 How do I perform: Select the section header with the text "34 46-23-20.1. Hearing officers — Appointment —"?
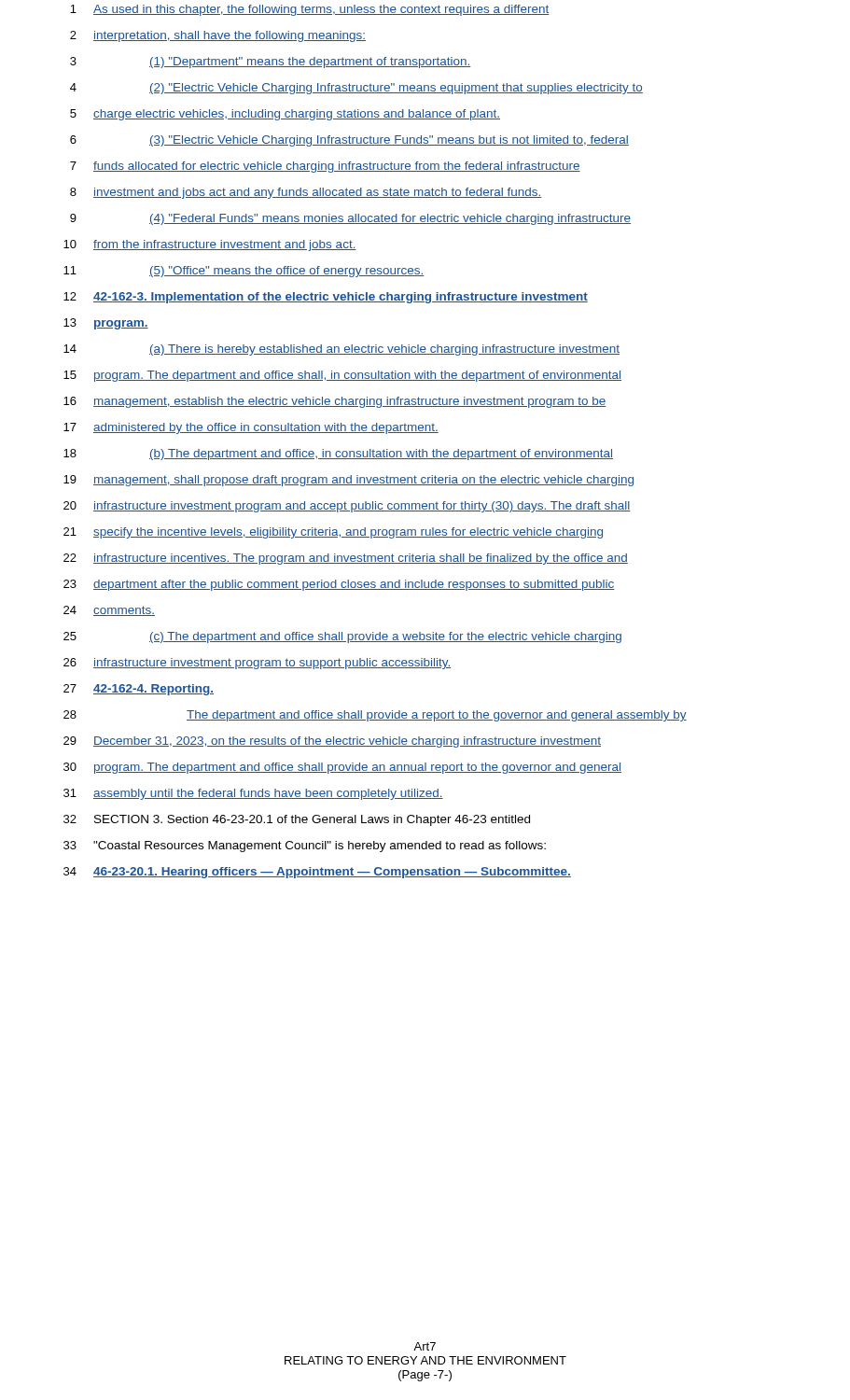coord(425,872)
